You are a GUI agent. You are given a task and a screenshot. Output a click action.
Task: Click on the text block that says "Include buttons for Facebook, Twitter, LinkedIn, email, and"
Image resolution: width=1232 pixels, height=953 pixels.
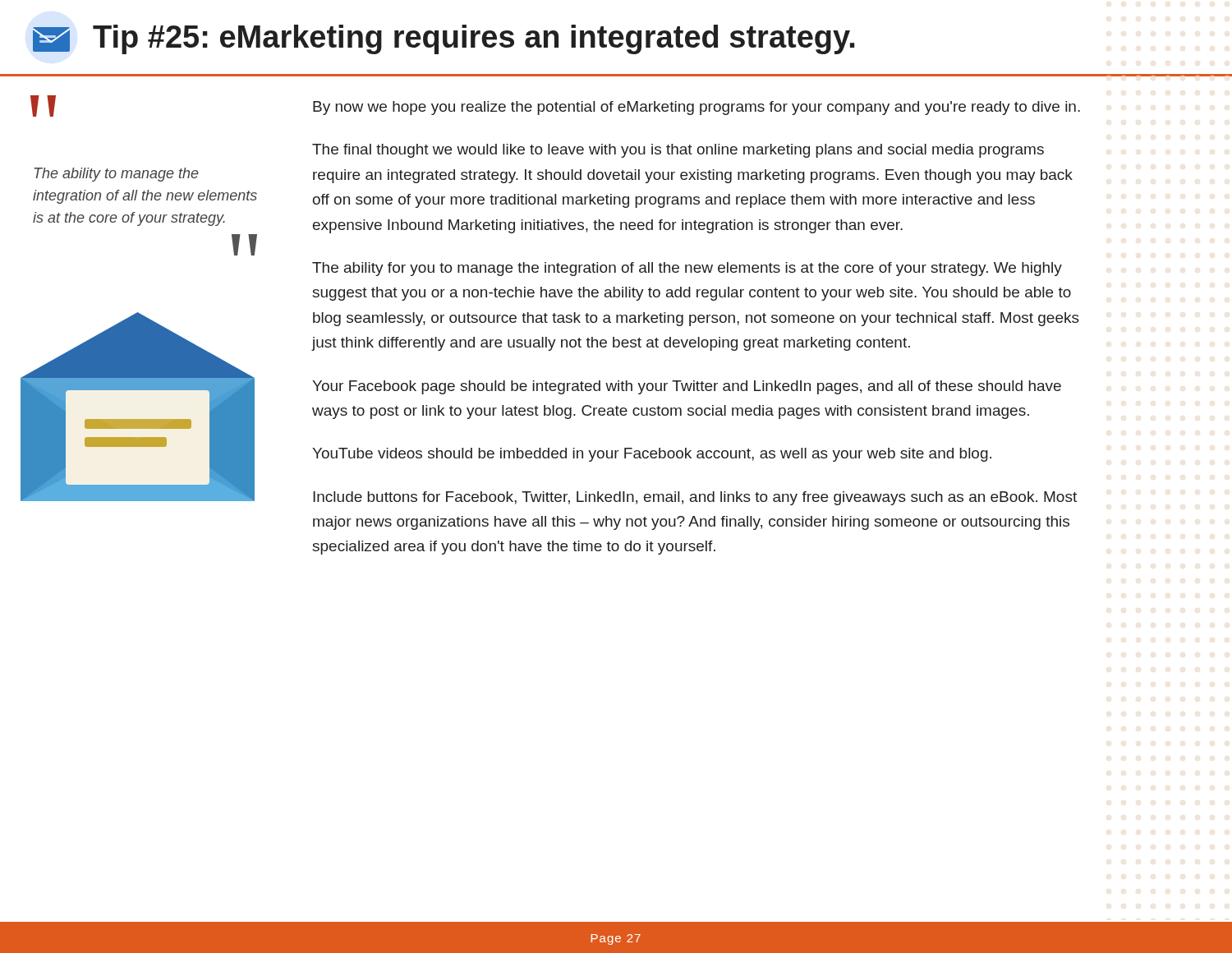tap(694, 521)
